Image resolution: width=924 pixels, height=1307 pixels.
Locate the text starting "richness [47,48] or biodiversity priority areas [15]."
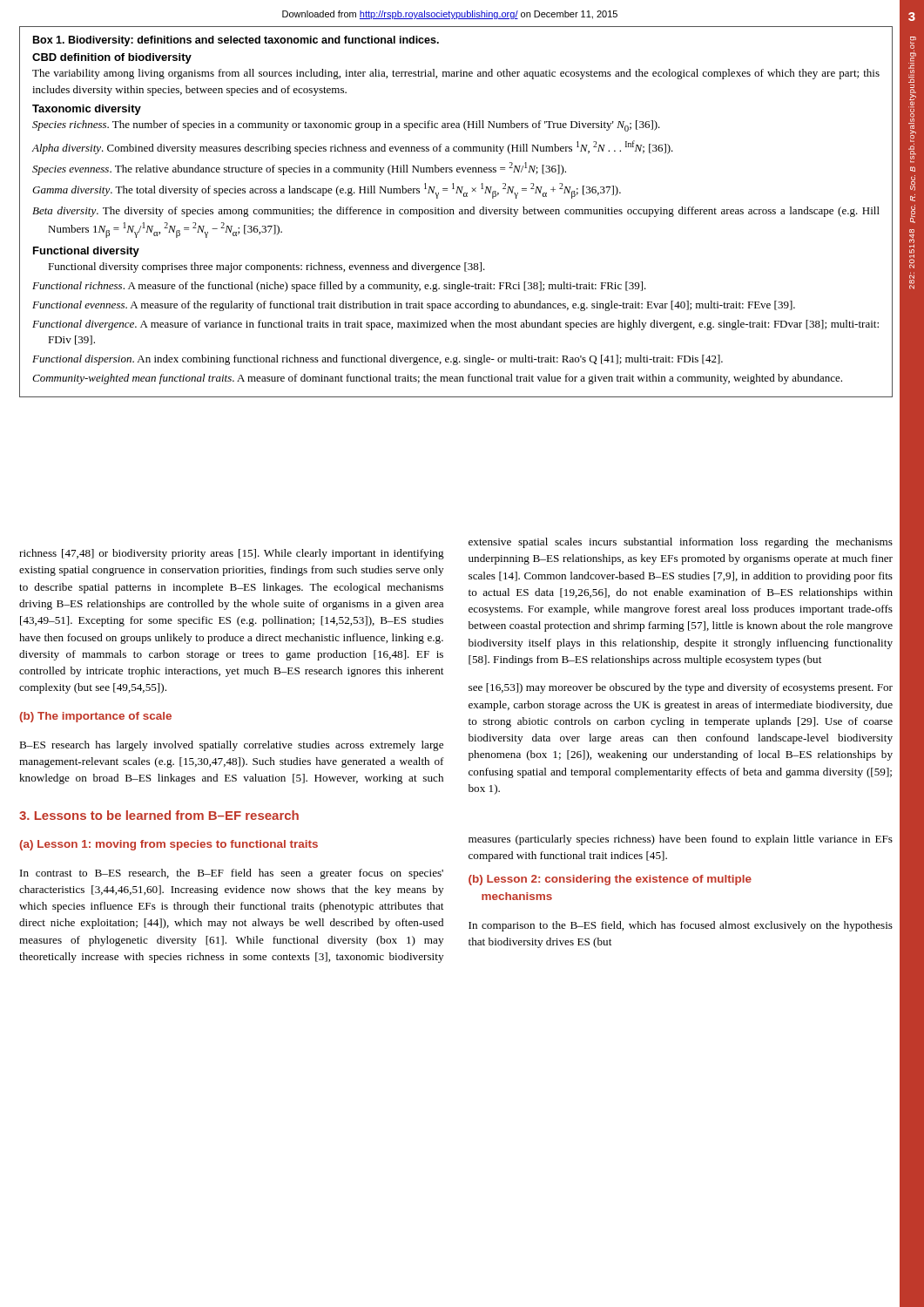[231, 620]
